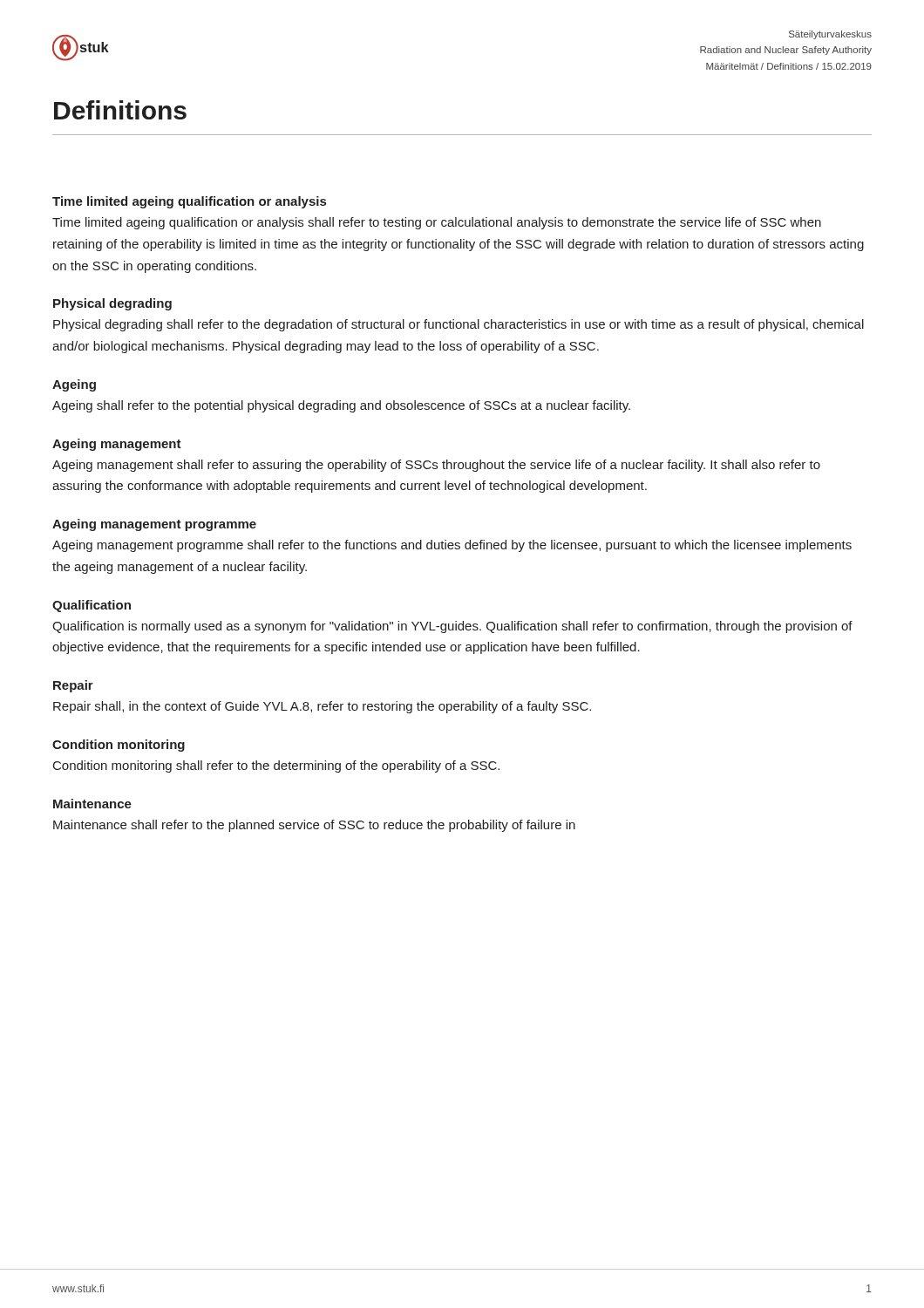Find the block on this page that starts "Ageing shall refer to the potential"
Viewport: 924px width, 1308px height.
click(342, 405)
